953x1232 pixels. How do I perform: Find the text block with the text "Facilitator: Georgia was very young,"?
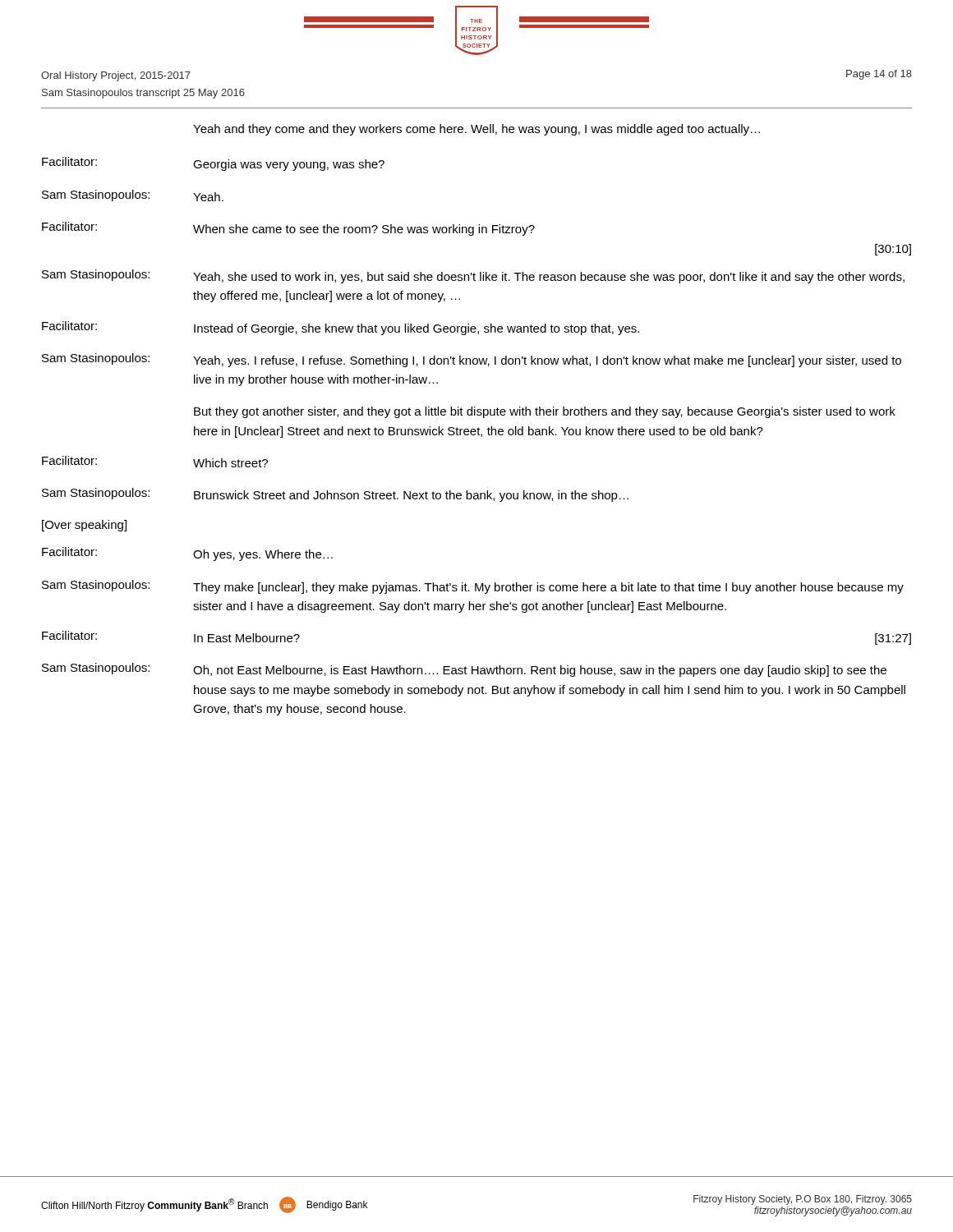pyautogui.click(x=213, y=164)
